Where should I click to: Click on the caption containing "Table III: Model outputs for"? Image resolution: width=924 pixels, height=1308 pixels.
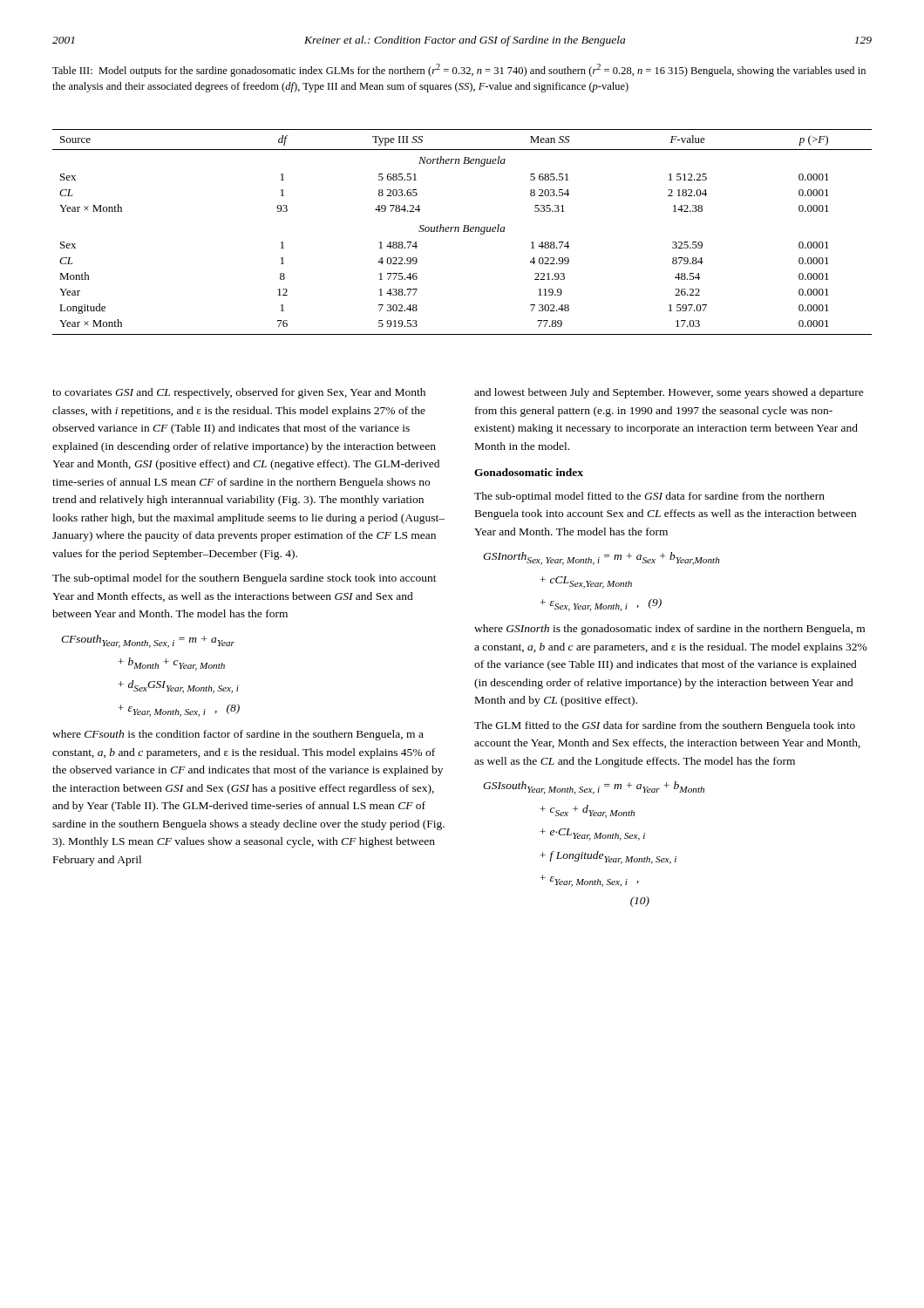pos(459,77)
